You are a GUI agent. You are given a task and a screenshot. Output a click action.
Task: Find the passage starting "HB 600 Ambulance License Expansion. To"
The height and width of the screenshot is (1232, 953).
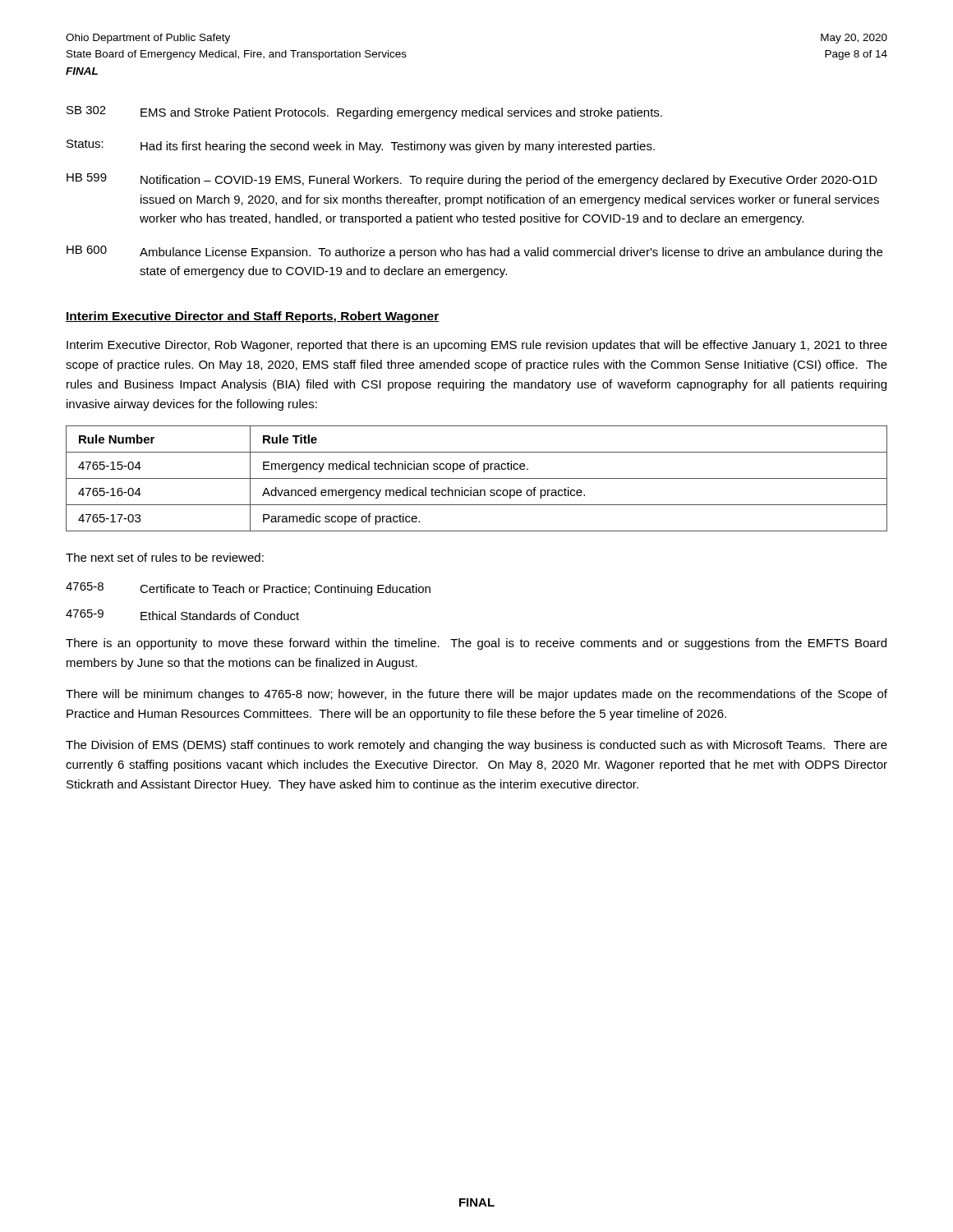[476, 261]
